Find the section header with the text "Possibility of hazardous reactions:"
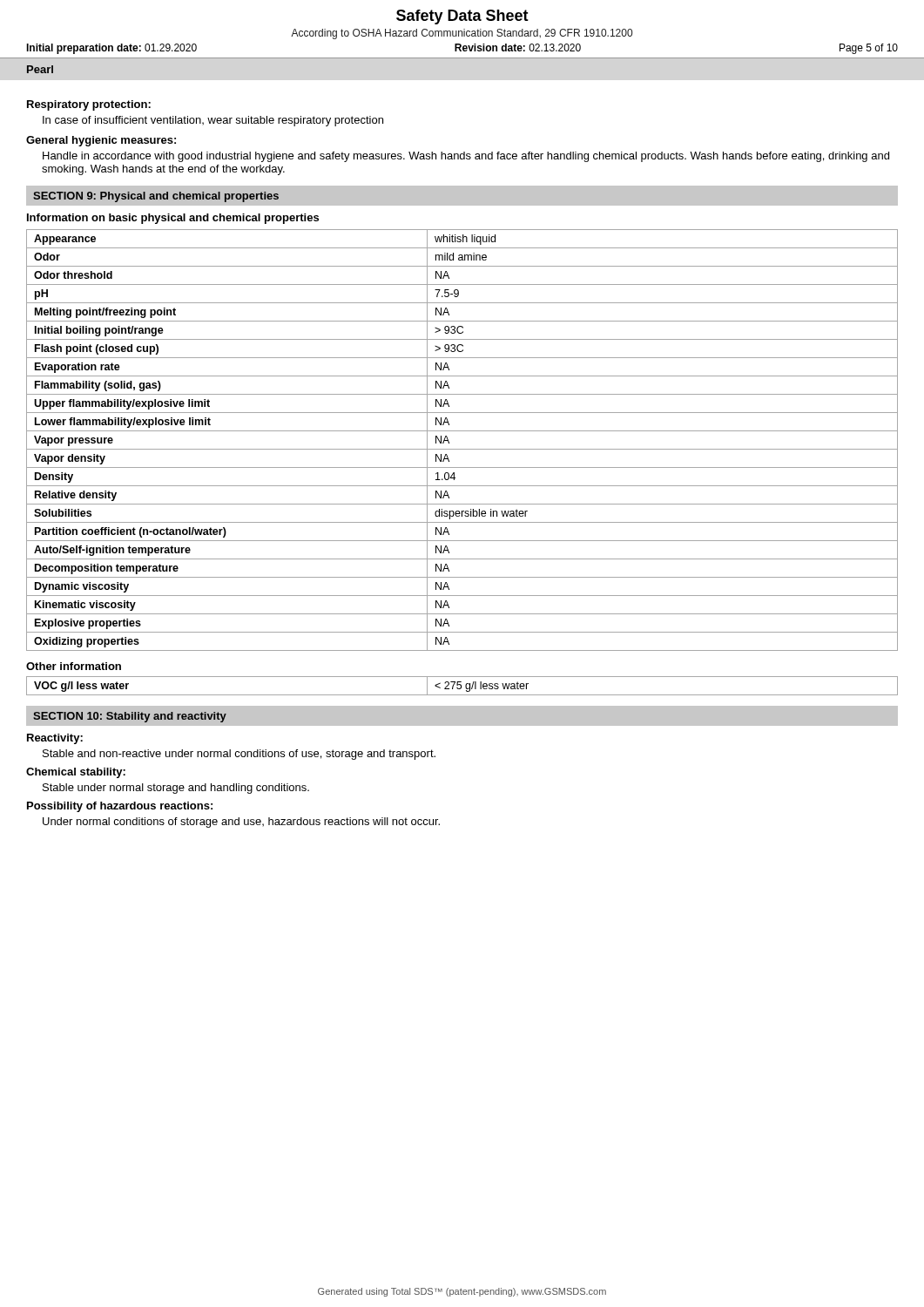 coord(120,806)
